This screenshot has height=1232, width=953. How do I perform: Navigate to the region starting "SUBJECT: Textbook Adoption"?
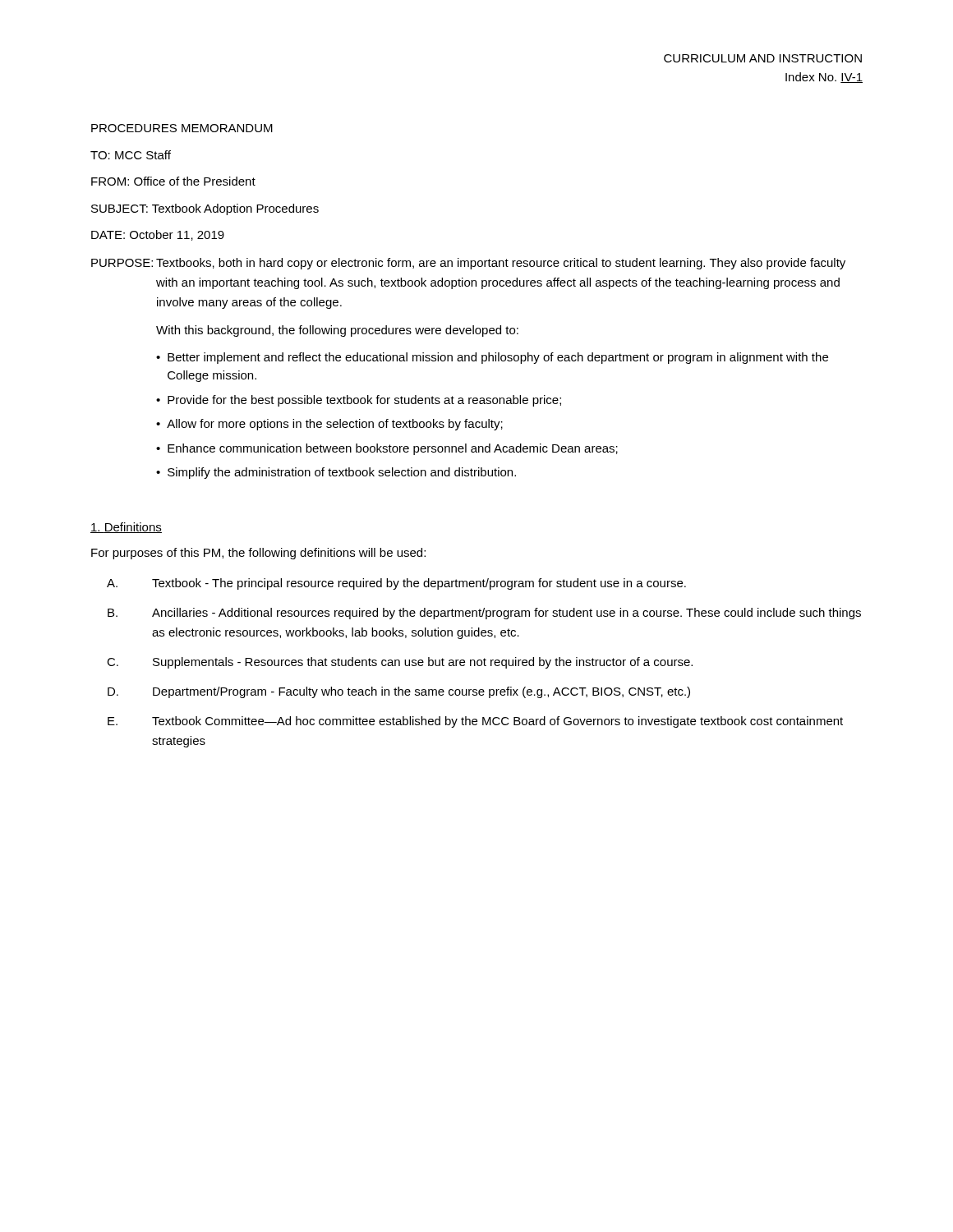click(x=205, y=208)
